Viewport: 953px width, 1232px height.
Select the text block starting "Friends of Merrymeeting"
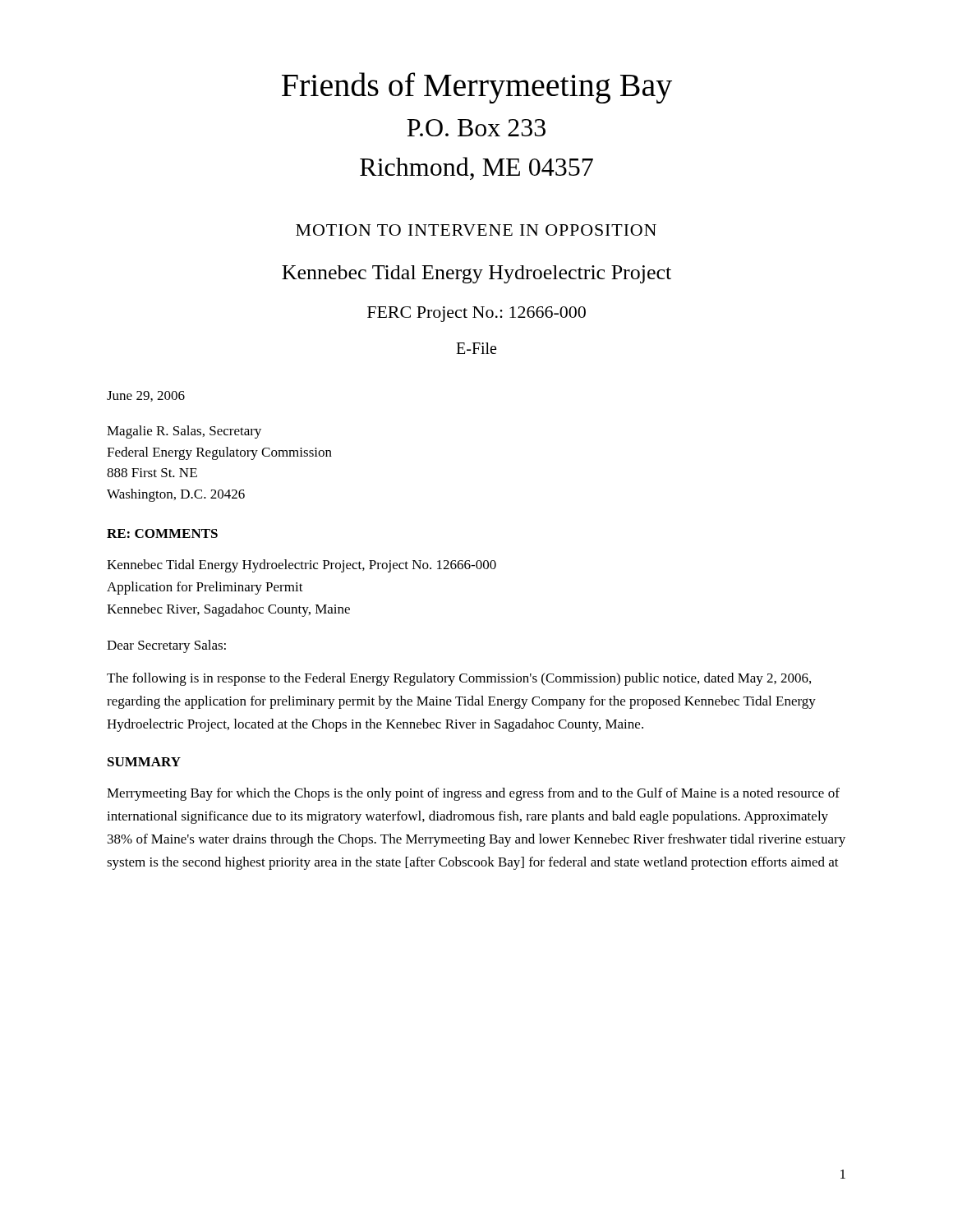pyautogui.click(x=476, y=126)
